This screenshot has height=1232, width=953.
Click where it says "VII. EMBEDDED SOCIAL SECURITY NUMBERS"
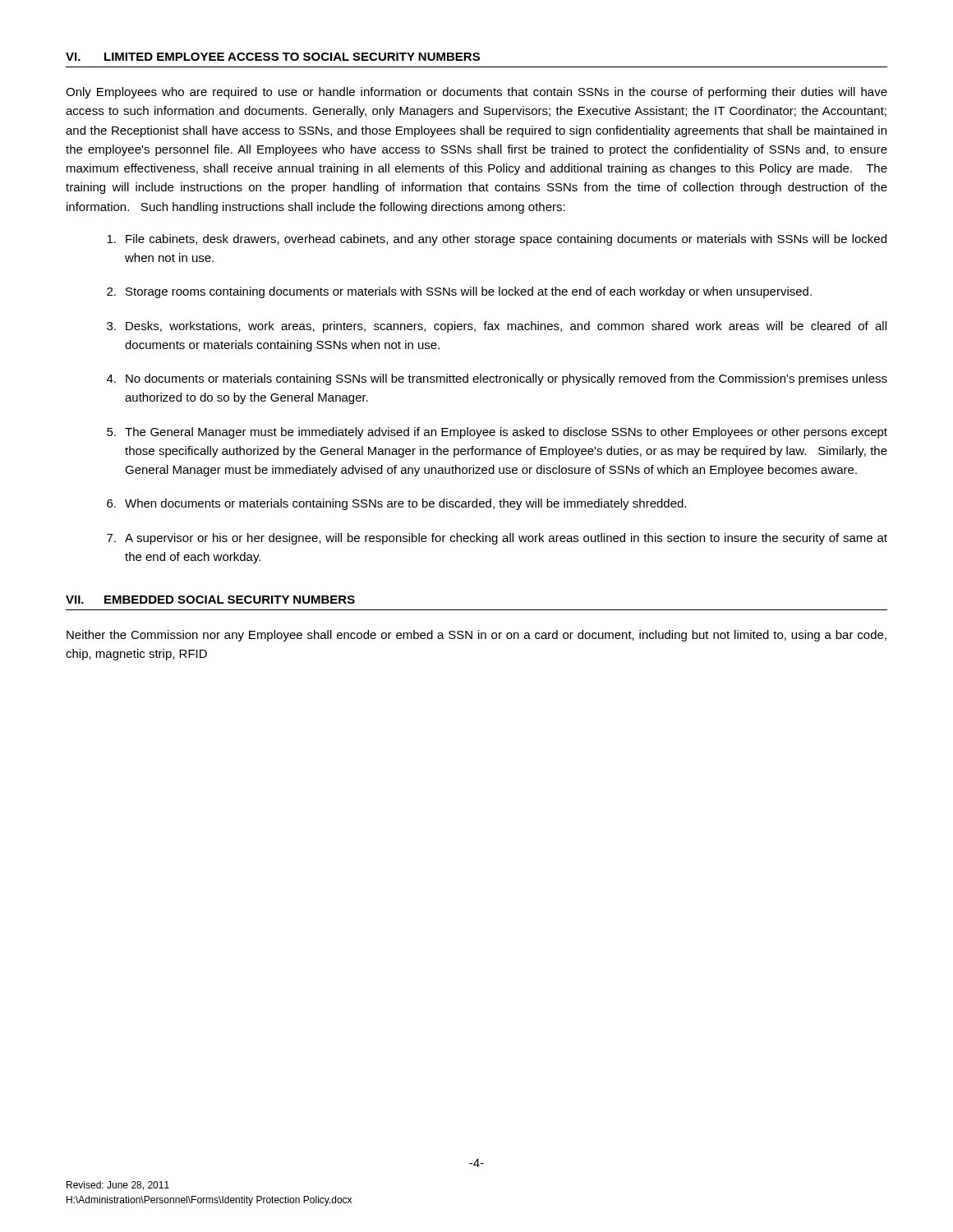click(210, 599)
